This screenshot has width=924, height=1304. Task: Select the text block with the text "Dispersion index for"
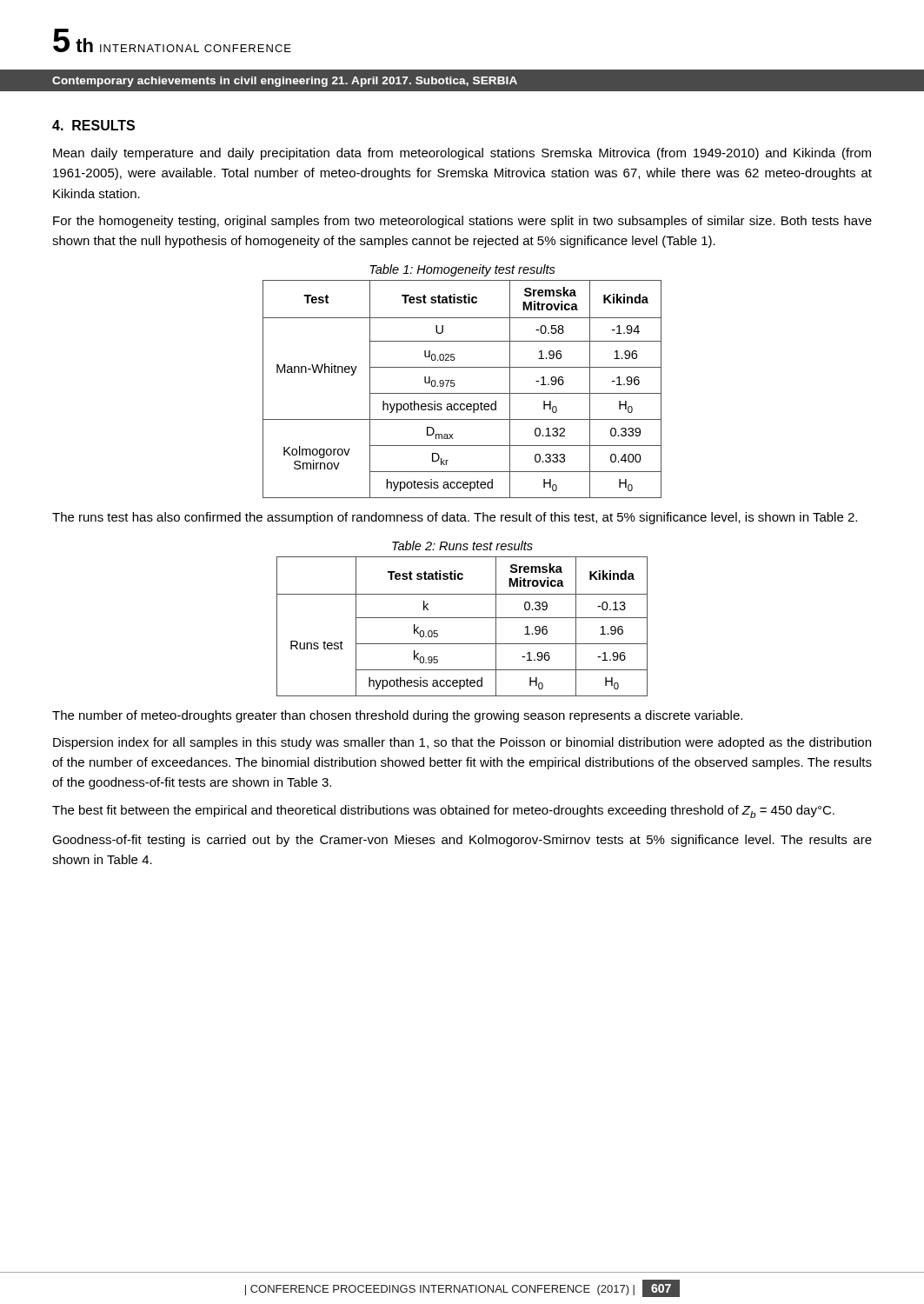pyautogui.click(x=462, y=762)
